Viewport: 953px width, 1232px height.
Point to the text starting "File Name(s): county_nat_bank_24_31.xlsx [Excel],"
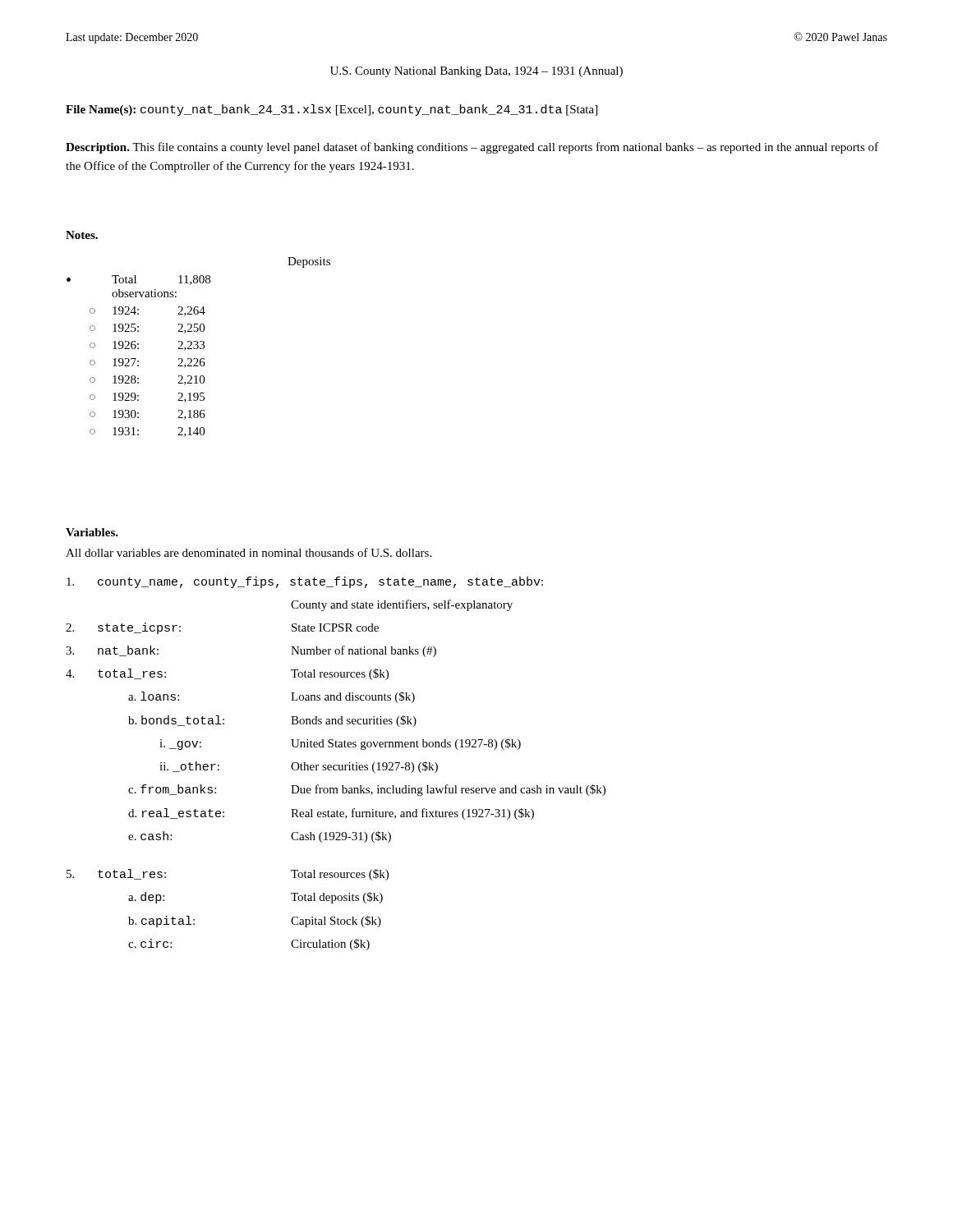(332, 110)
